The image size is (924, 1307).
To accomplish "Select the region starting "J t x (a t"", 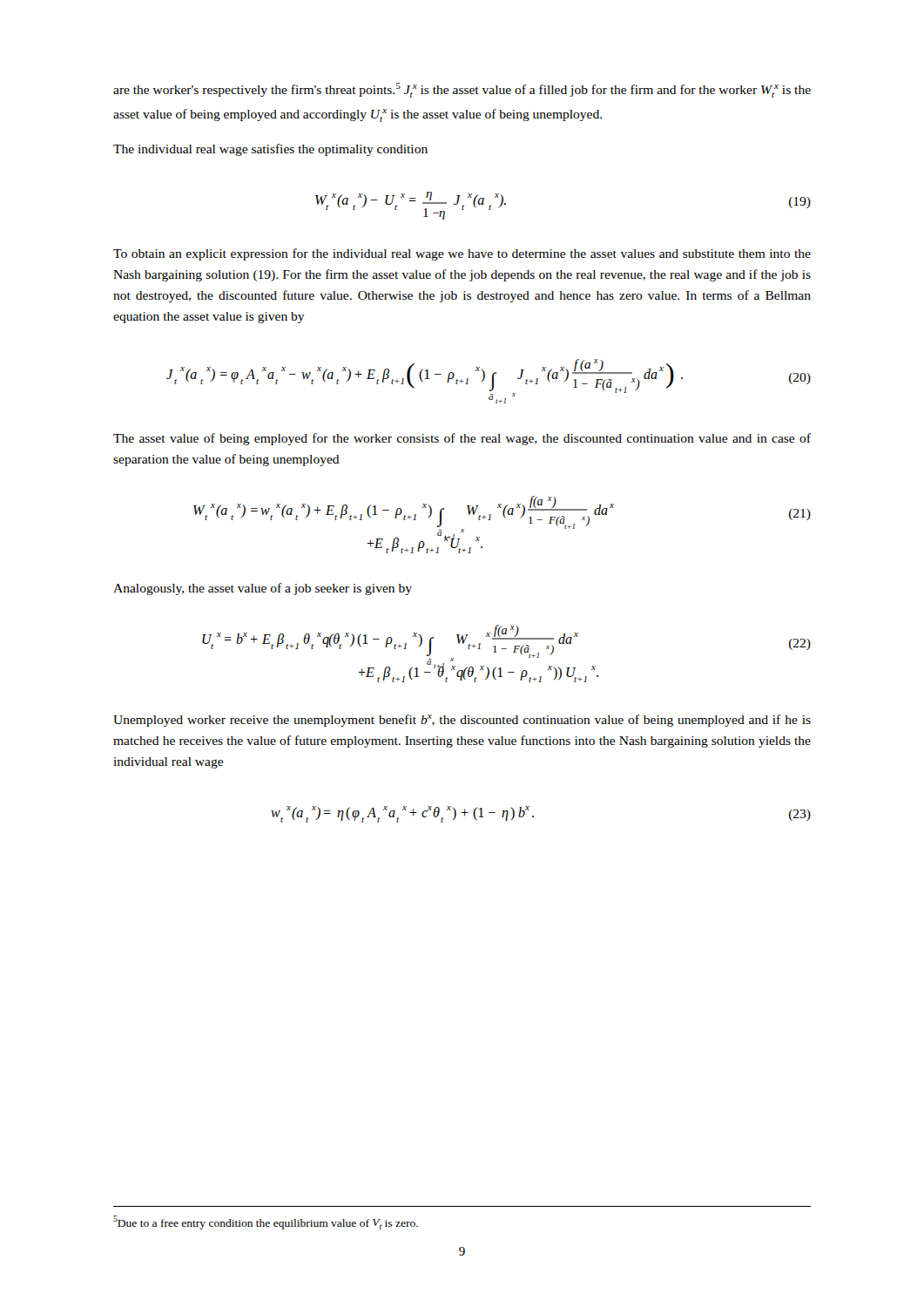I will coord(488,377).
